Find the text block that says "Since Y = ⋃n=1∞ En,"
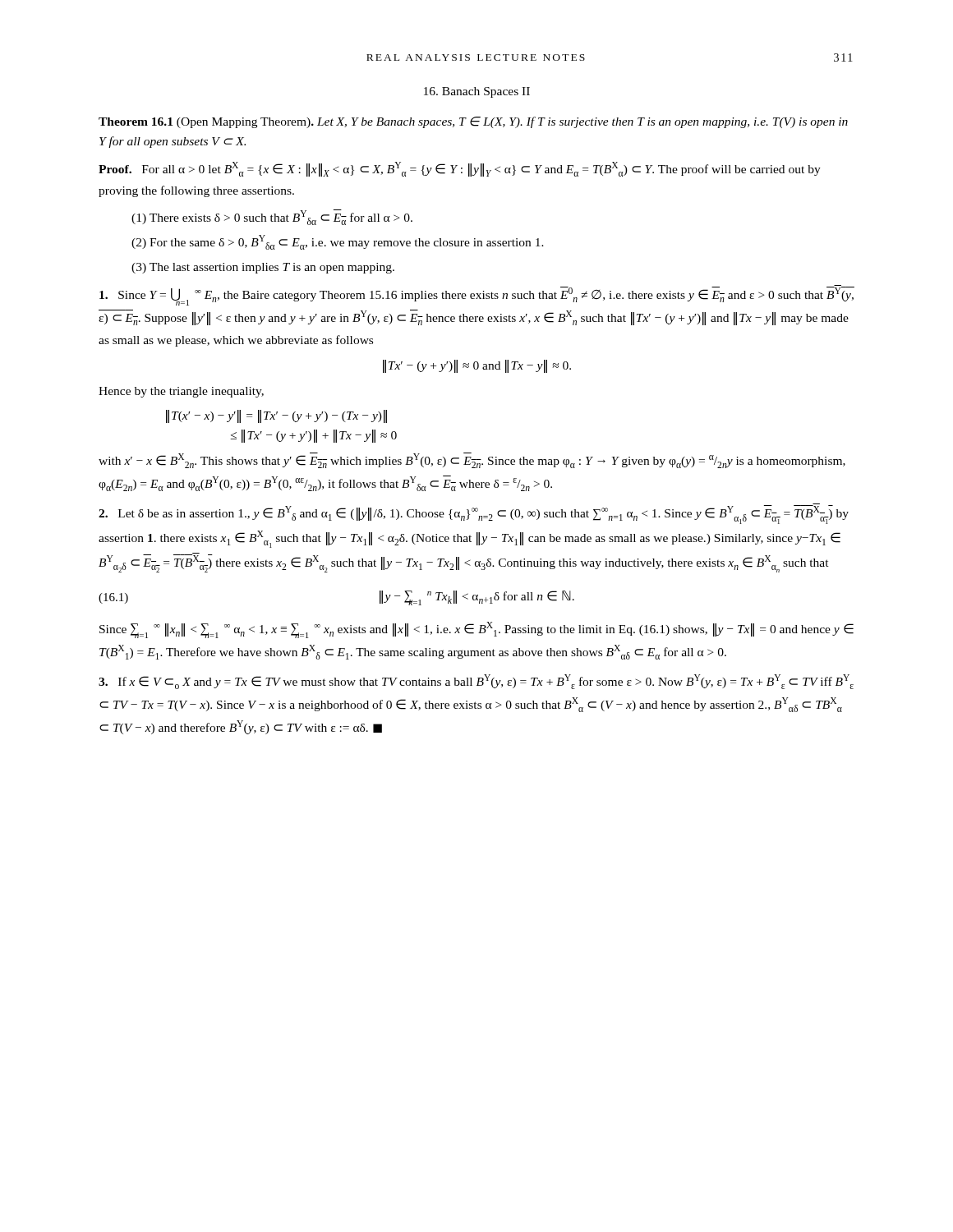The height and width of the screenshot is (1232, 953). click(476, 316)
